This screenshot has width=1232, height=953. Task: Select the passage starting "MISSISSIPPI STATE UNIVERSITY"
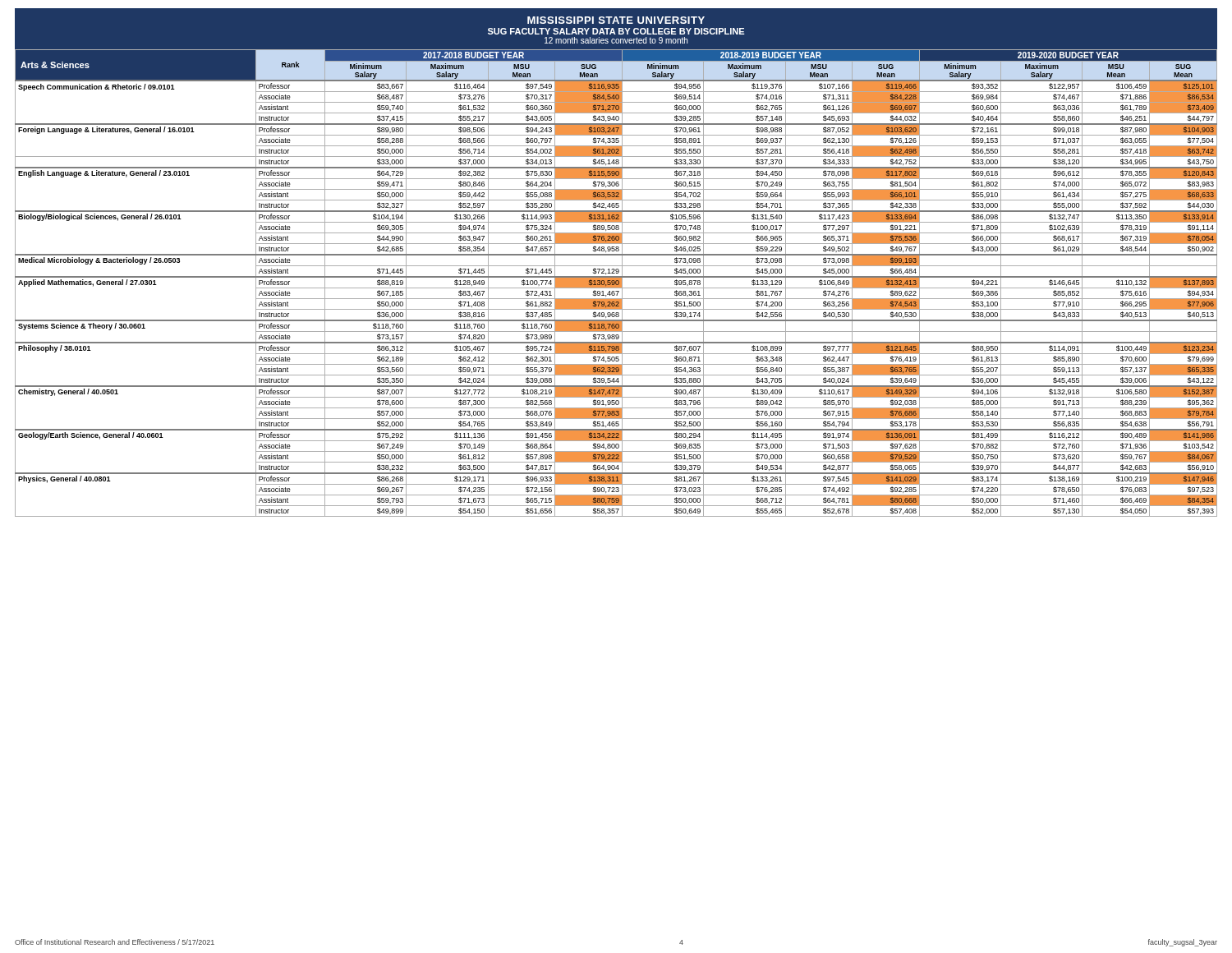pyautogui.click(x=616, y=30)
